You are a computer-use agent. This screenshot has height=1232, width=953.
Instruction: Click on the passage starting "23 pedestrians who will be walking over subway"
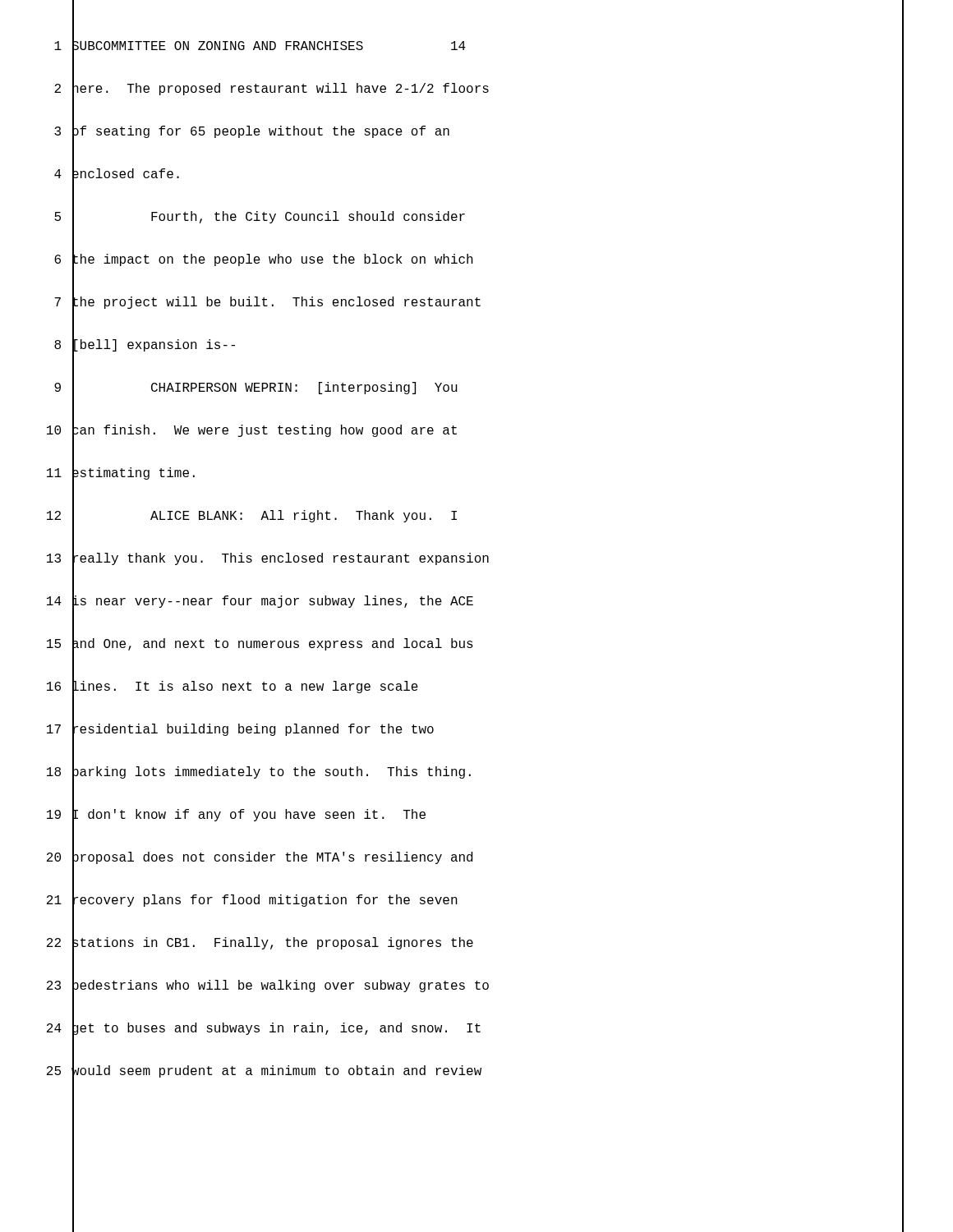pyautogui.click(x=245, y=986)
